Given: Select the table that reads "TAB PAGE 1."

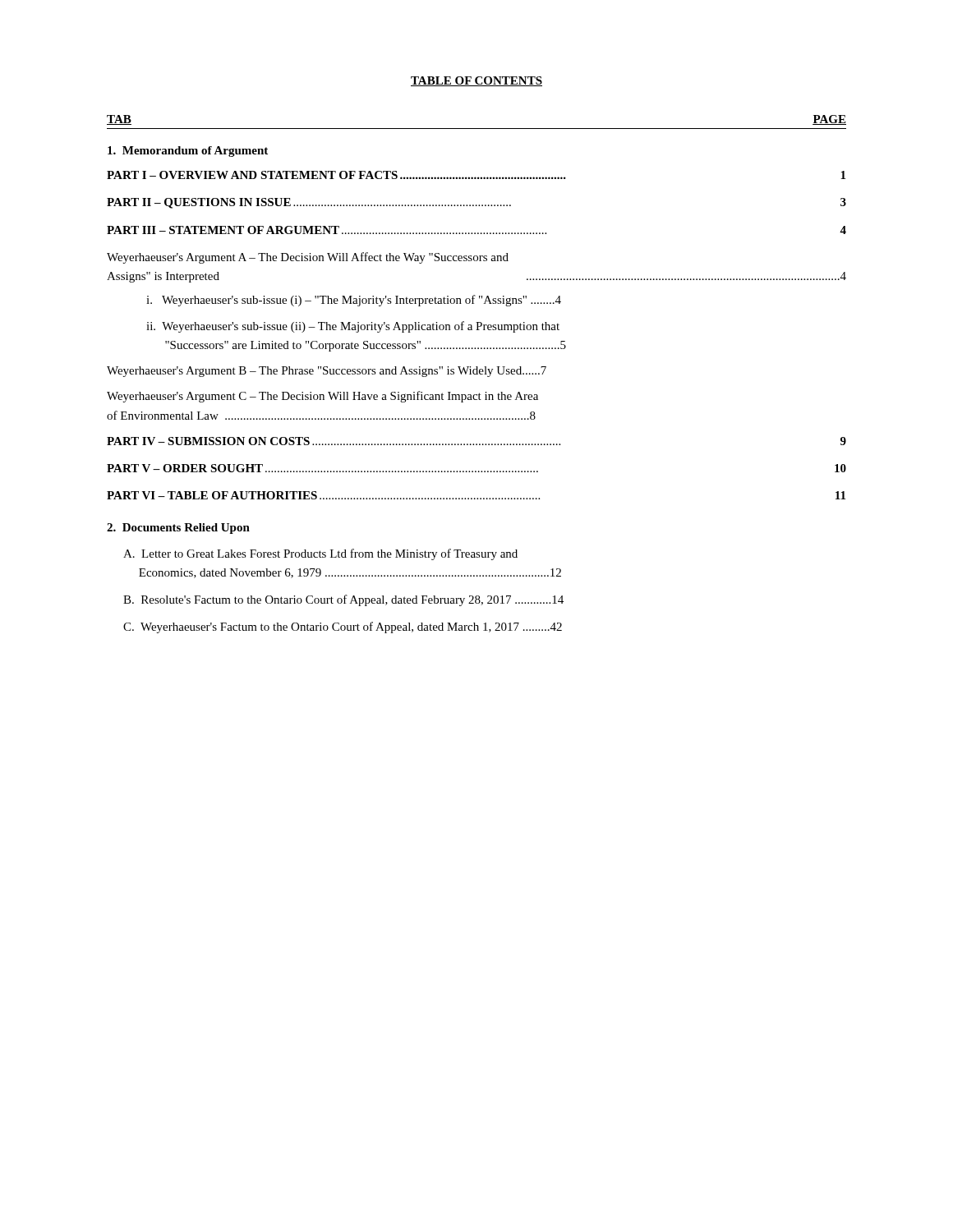Looking at the screenshot, I should 476,375.
